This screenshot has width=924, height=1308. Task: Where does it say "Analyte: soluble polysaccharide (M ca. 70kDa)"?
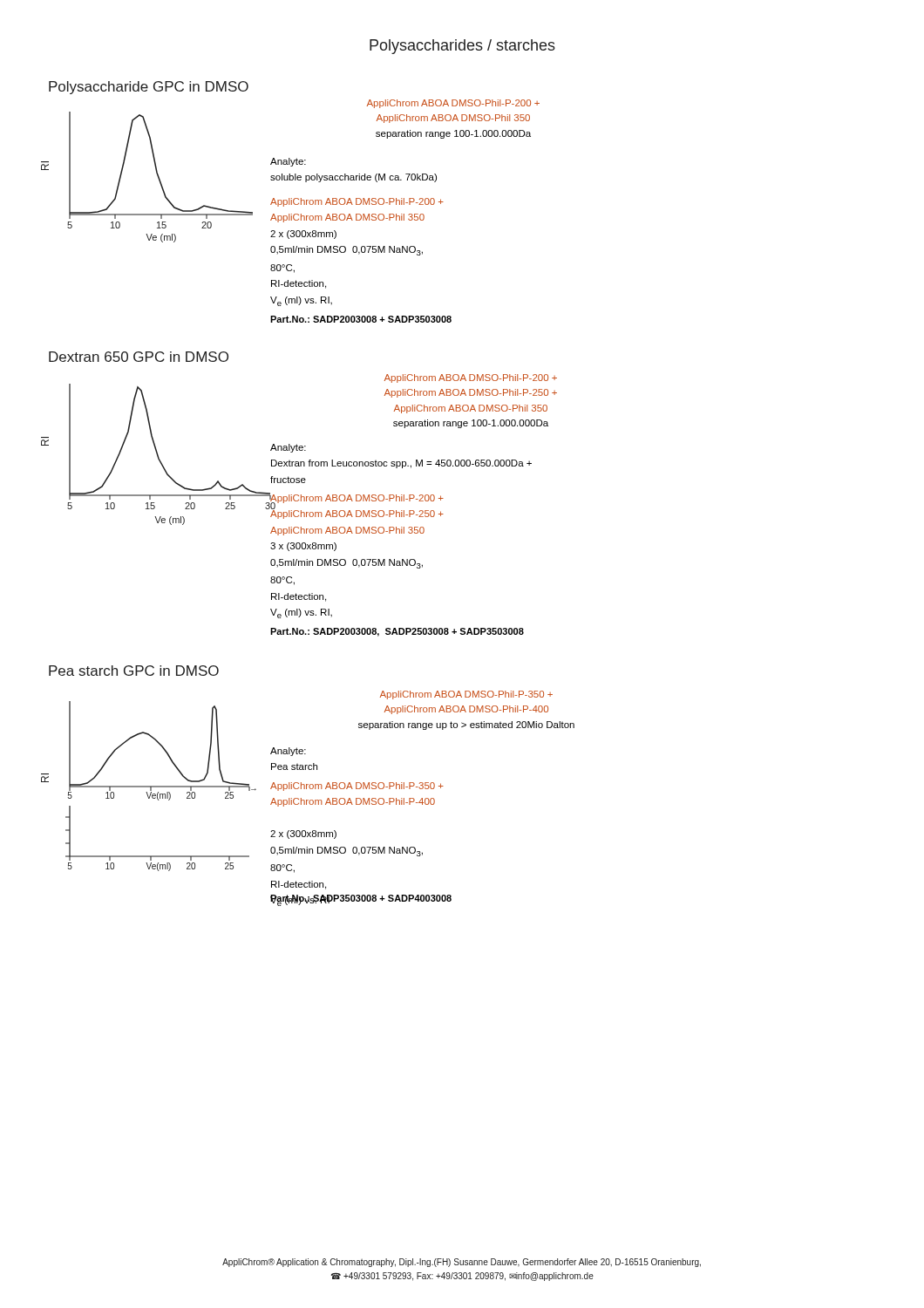tap(354, 169)
